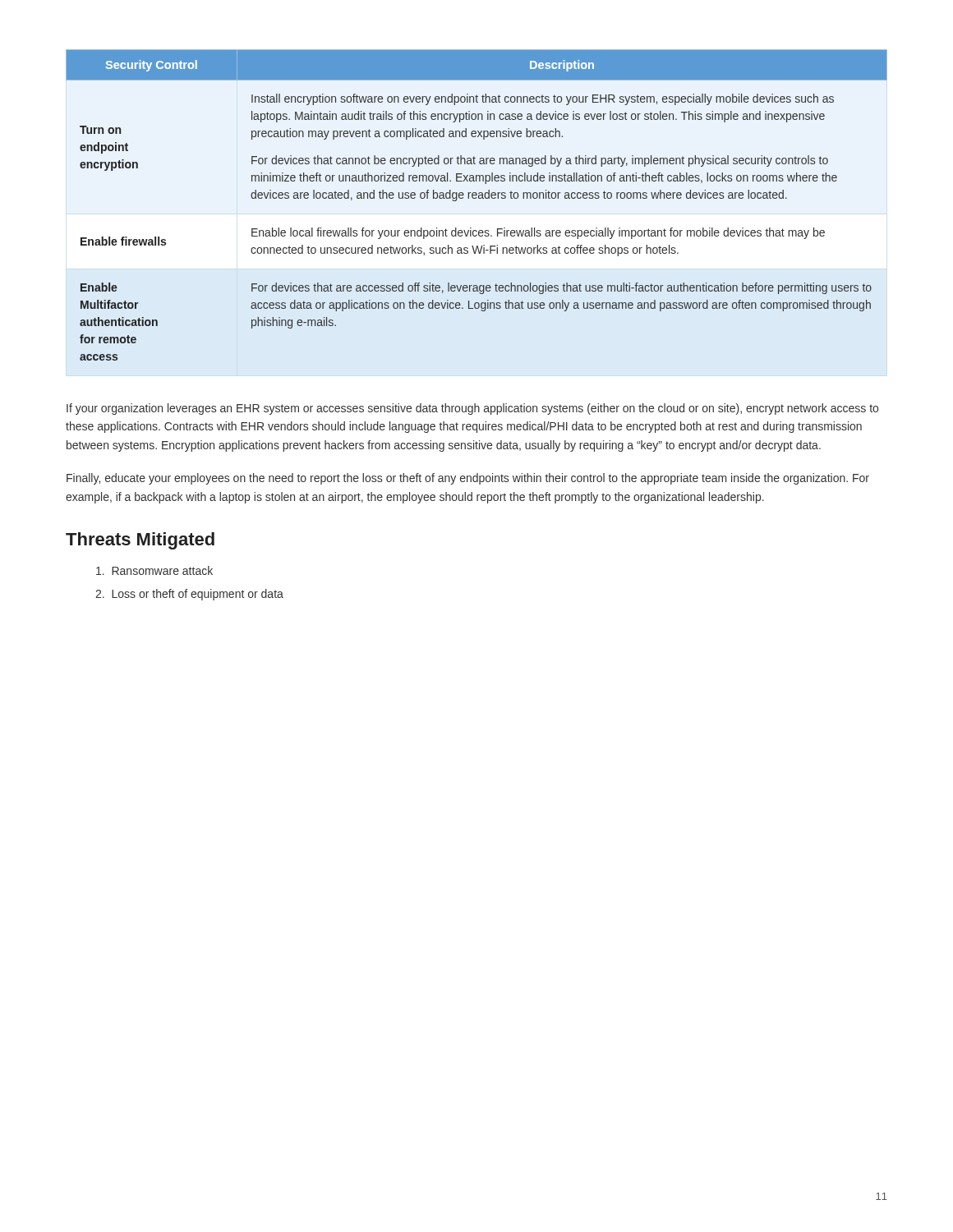The width and height of the screenshot is (953, 1232).
Task: Select the table that reads "Install encryption software"
Action: click(476, 213)
